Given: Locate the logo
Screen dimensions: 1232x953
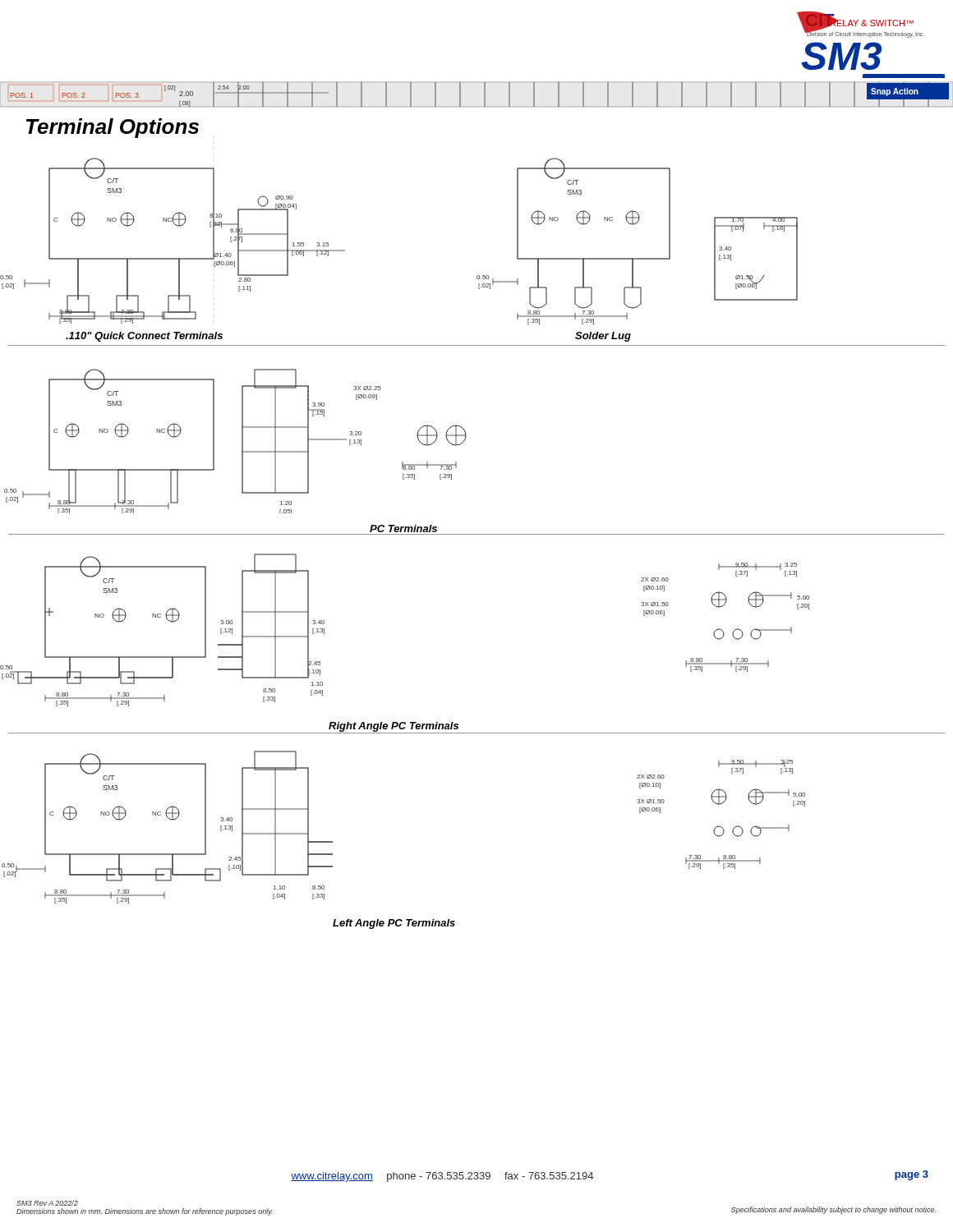Looking at the screenshot, I should point(850,45).
